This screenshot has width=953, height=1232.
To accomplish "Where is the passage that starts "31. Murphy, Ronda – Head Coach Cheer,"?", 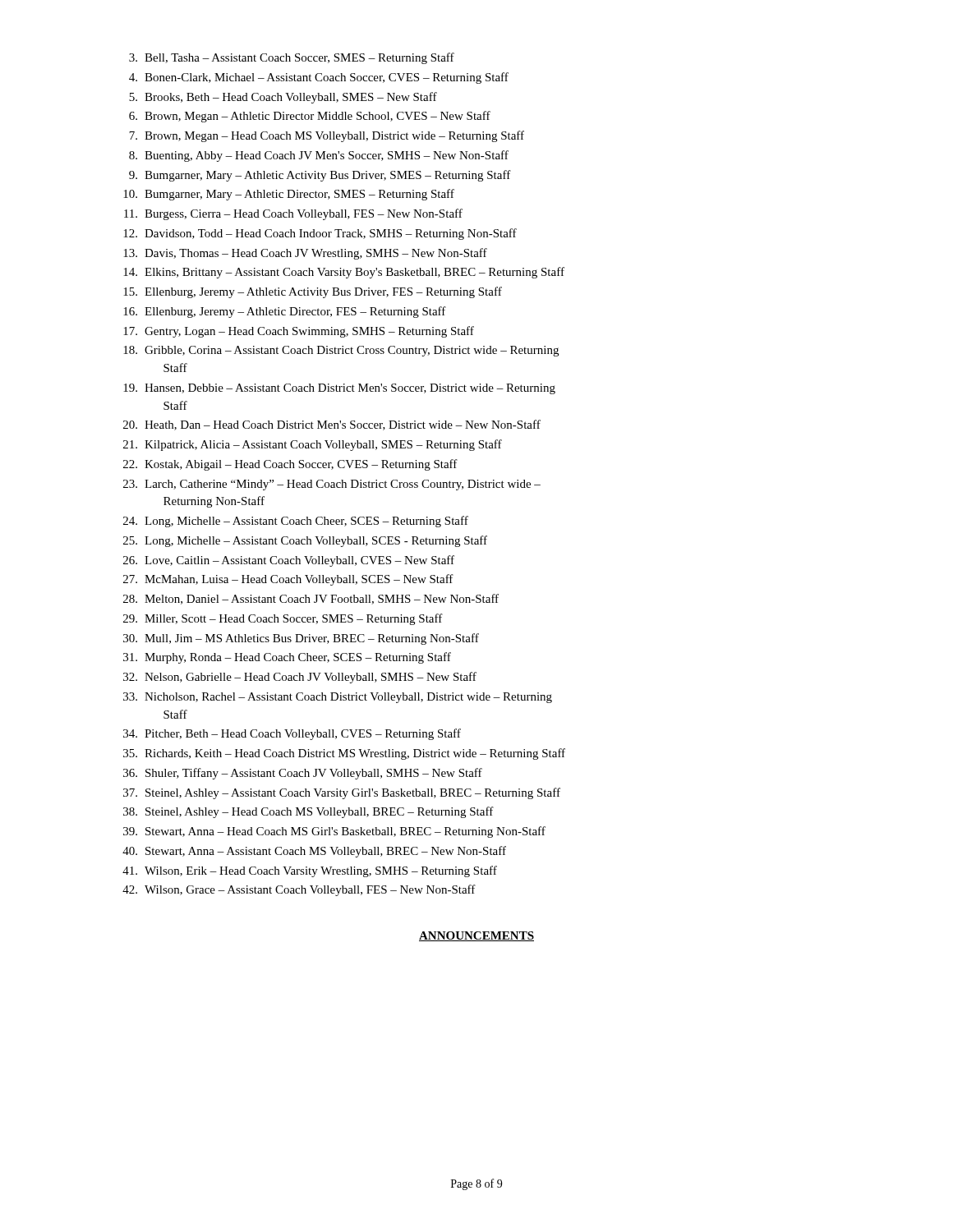I will tap(287, 658).
